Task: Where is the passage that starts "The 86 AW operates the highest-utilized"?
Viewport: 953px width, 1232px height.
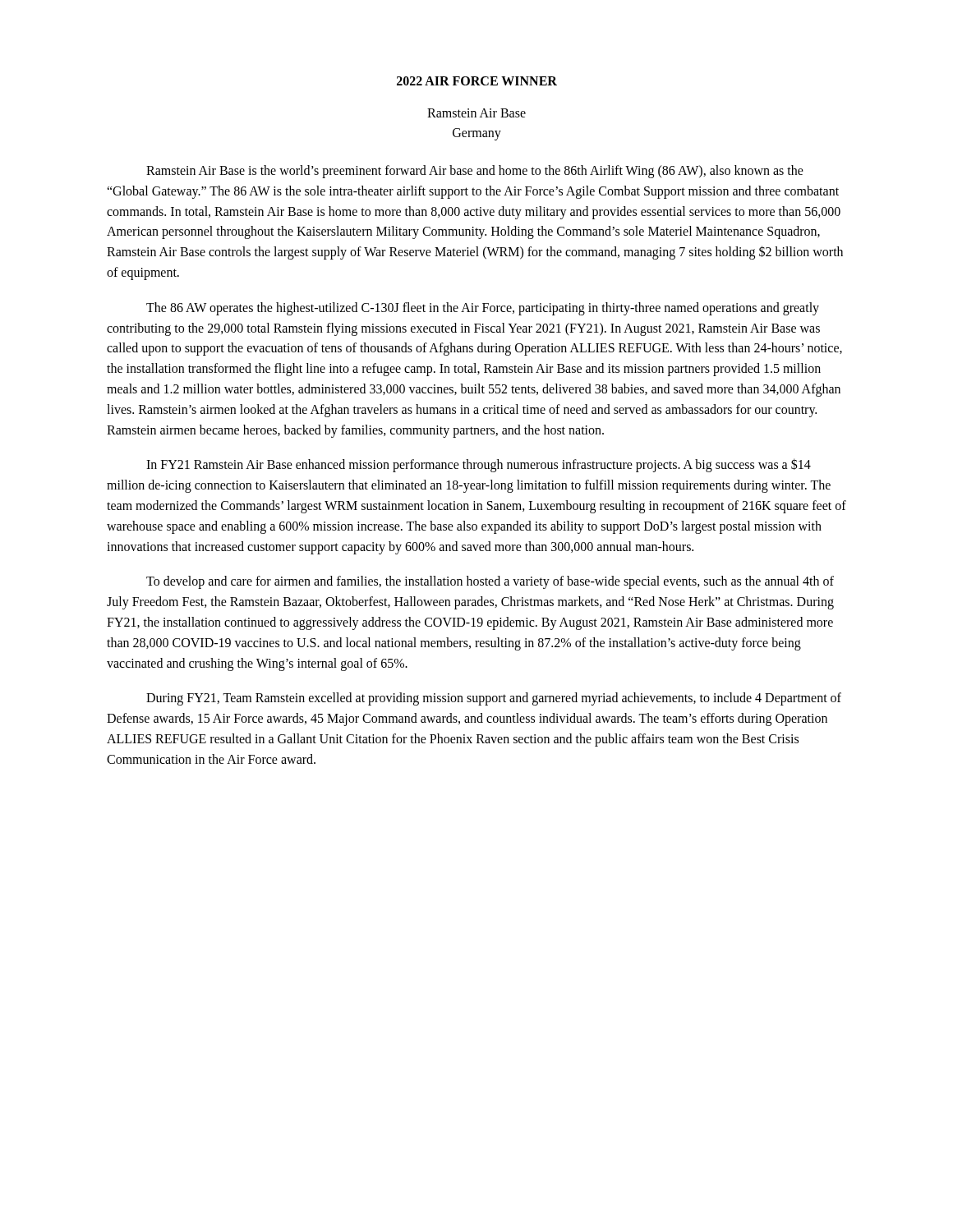Action: (475, 369)
